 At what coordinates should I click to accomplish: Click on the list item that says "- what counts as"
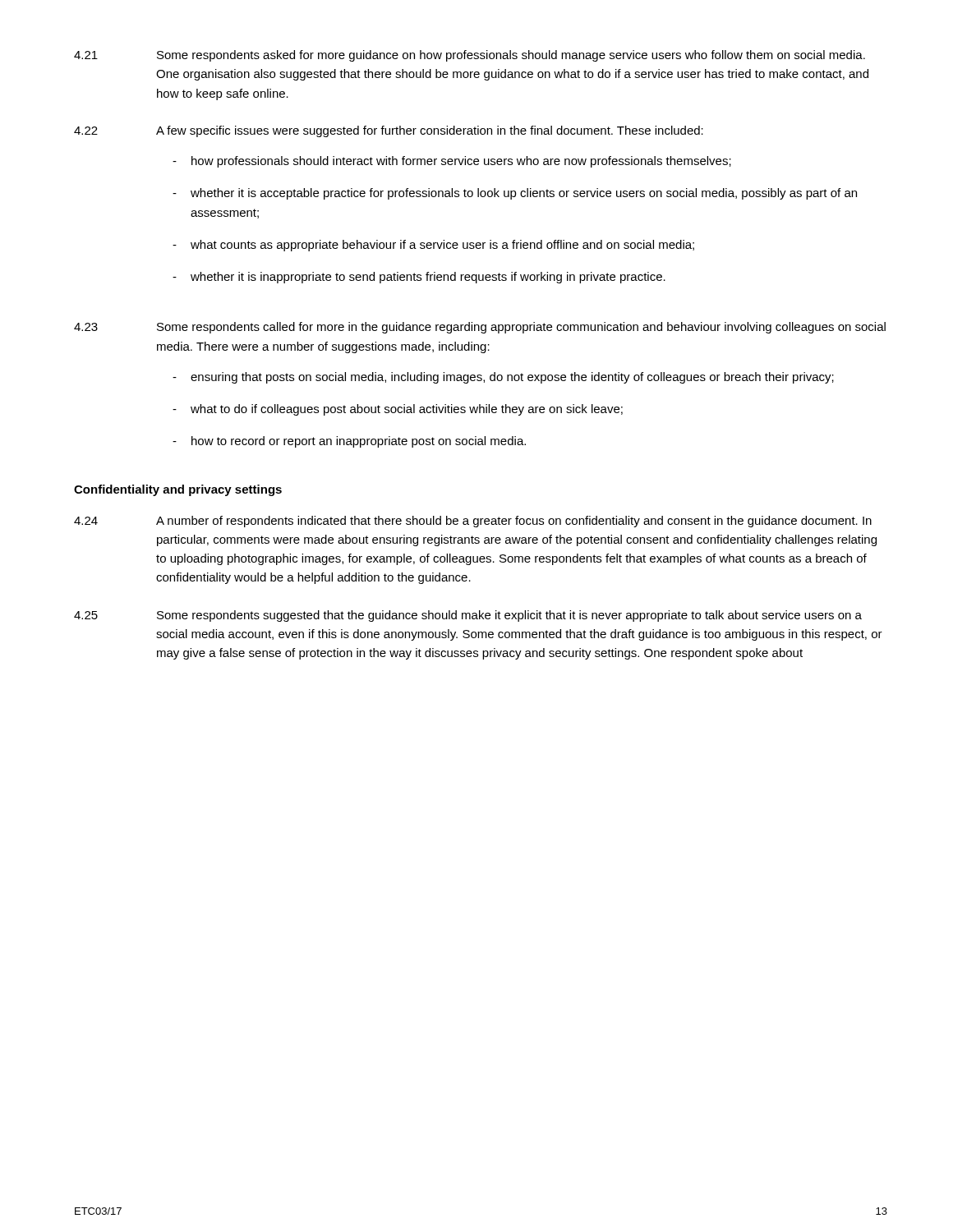pos(530,244)
